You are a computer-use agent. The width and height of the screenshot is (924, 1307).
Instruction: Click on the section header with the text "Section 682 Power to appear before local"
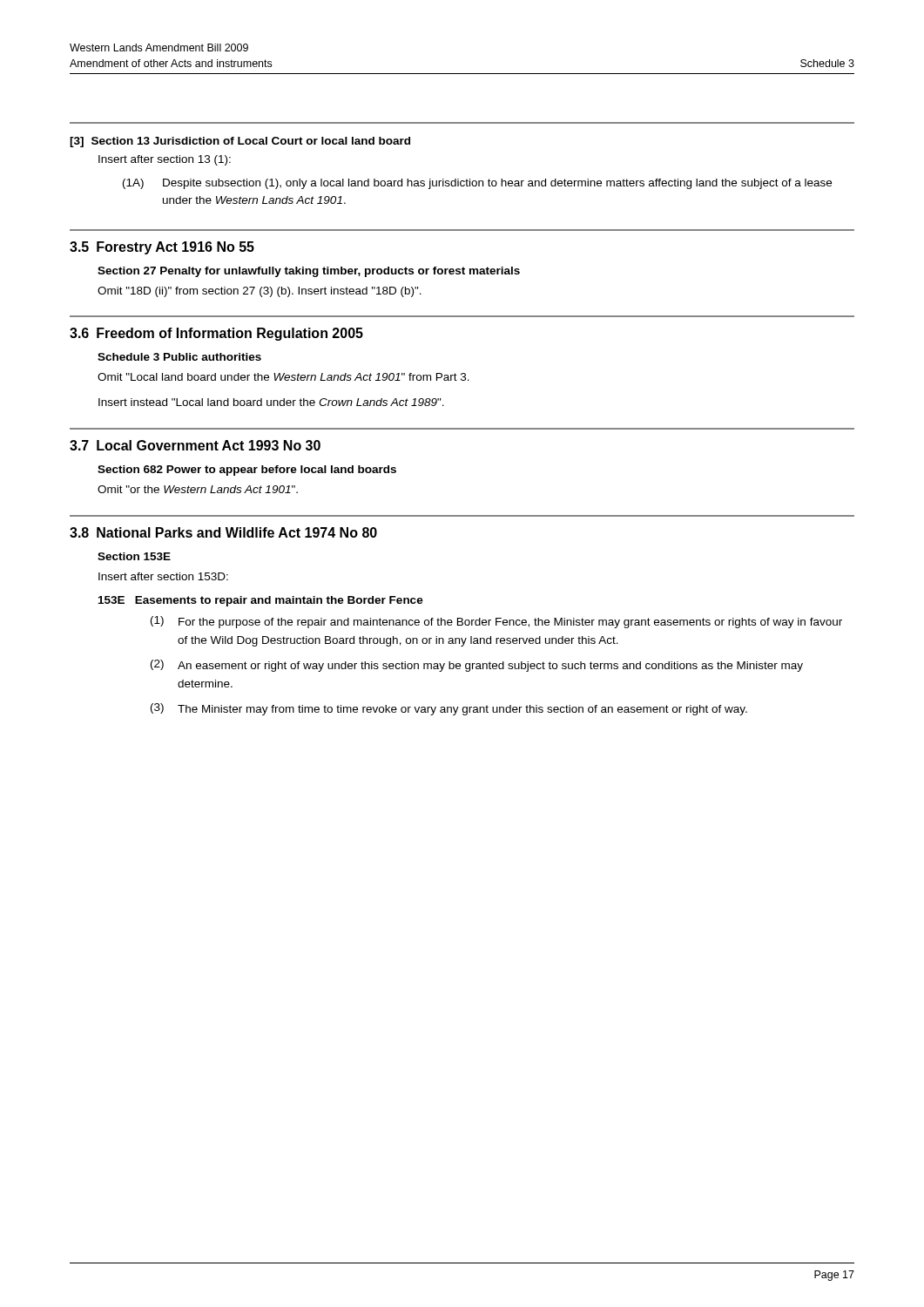pos(247,469)
